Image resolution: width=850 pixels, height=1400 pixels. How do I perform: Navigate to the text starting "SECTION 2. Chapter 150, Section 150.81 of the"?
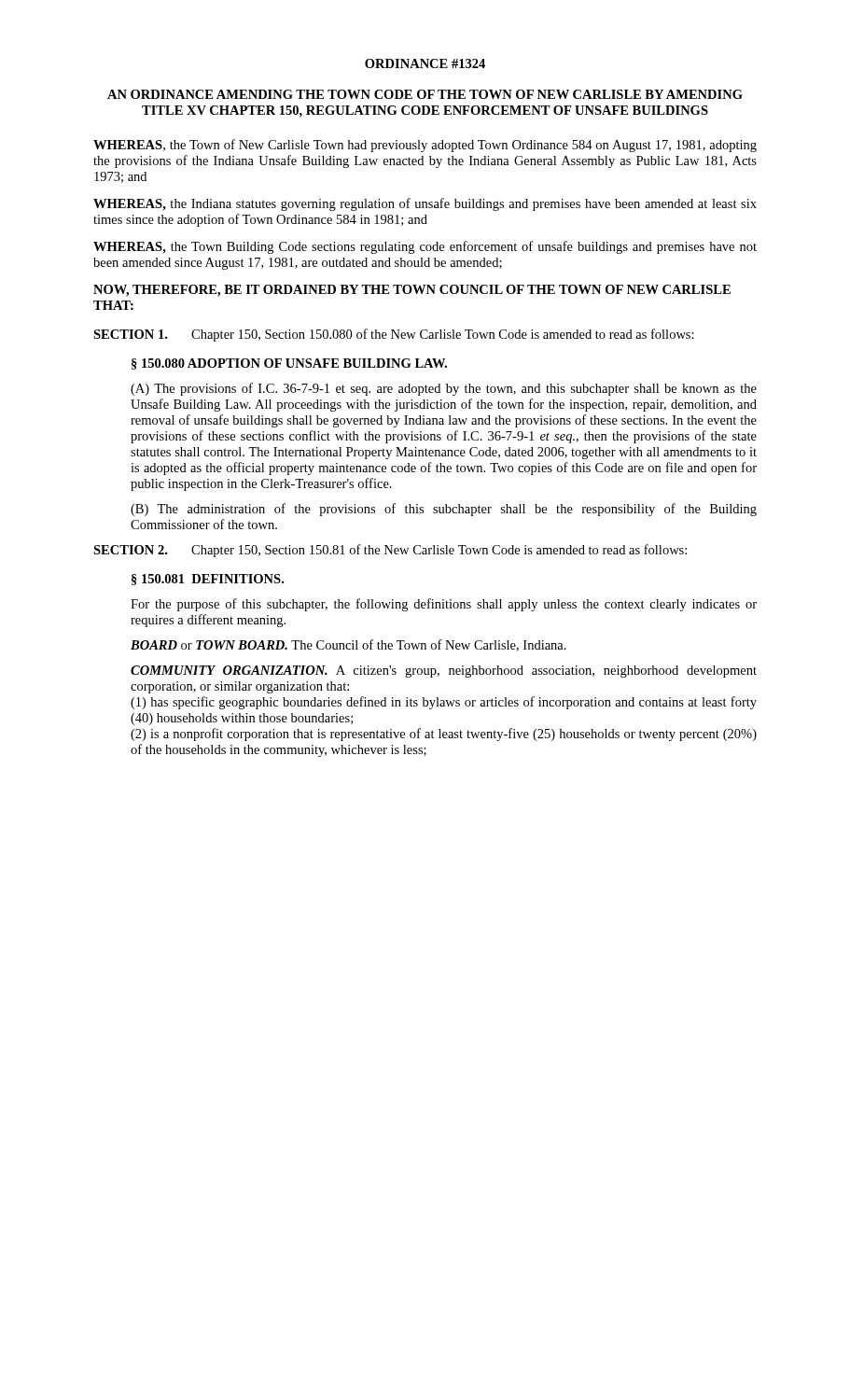coord(425,550)
